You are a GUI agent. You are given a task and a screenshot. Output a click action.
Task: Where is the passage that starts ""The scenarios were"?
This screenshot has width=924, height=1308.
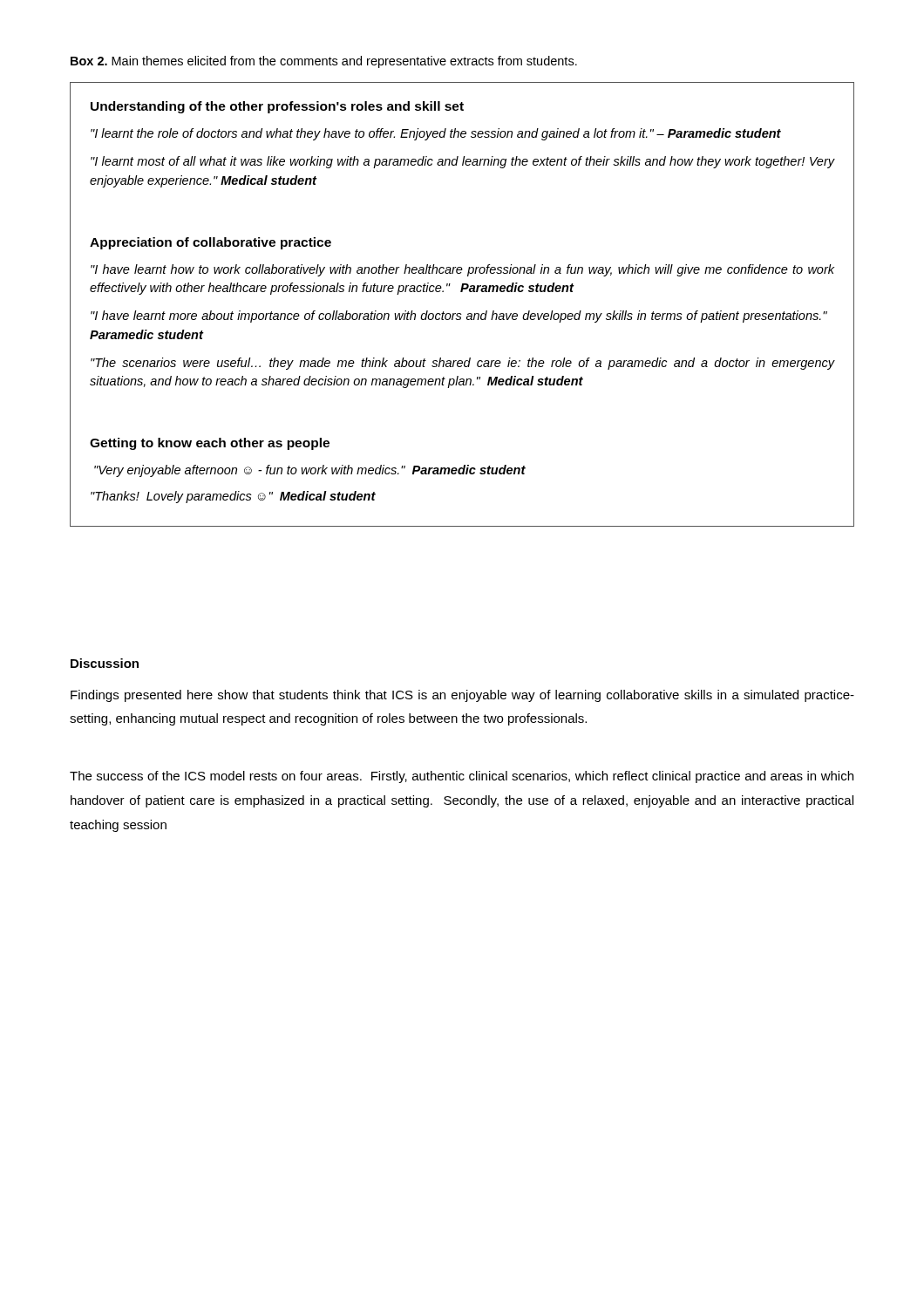462,372
